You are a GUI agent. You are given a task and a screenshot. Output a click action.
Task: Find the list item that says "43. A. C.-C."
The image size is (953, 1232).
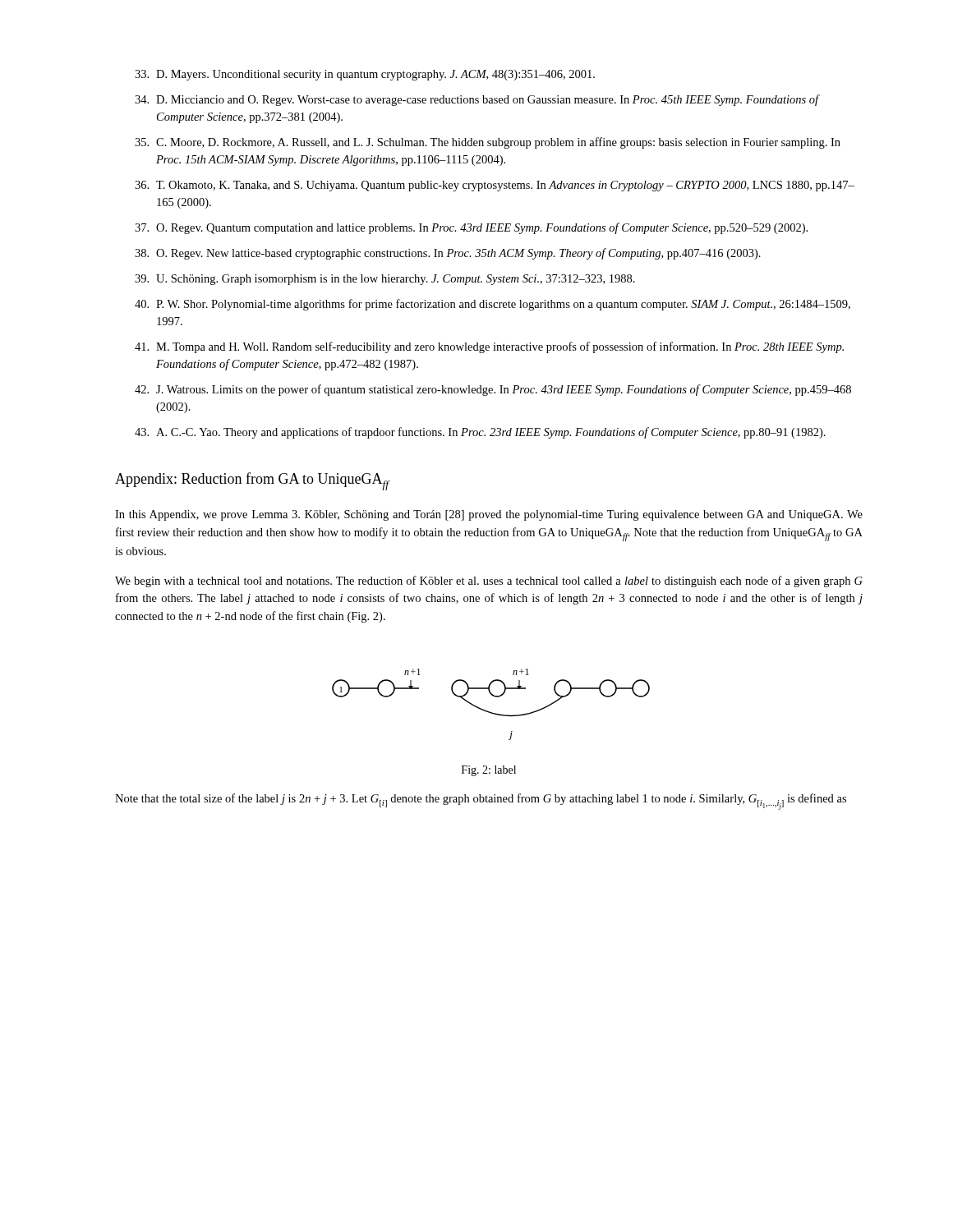489,433
